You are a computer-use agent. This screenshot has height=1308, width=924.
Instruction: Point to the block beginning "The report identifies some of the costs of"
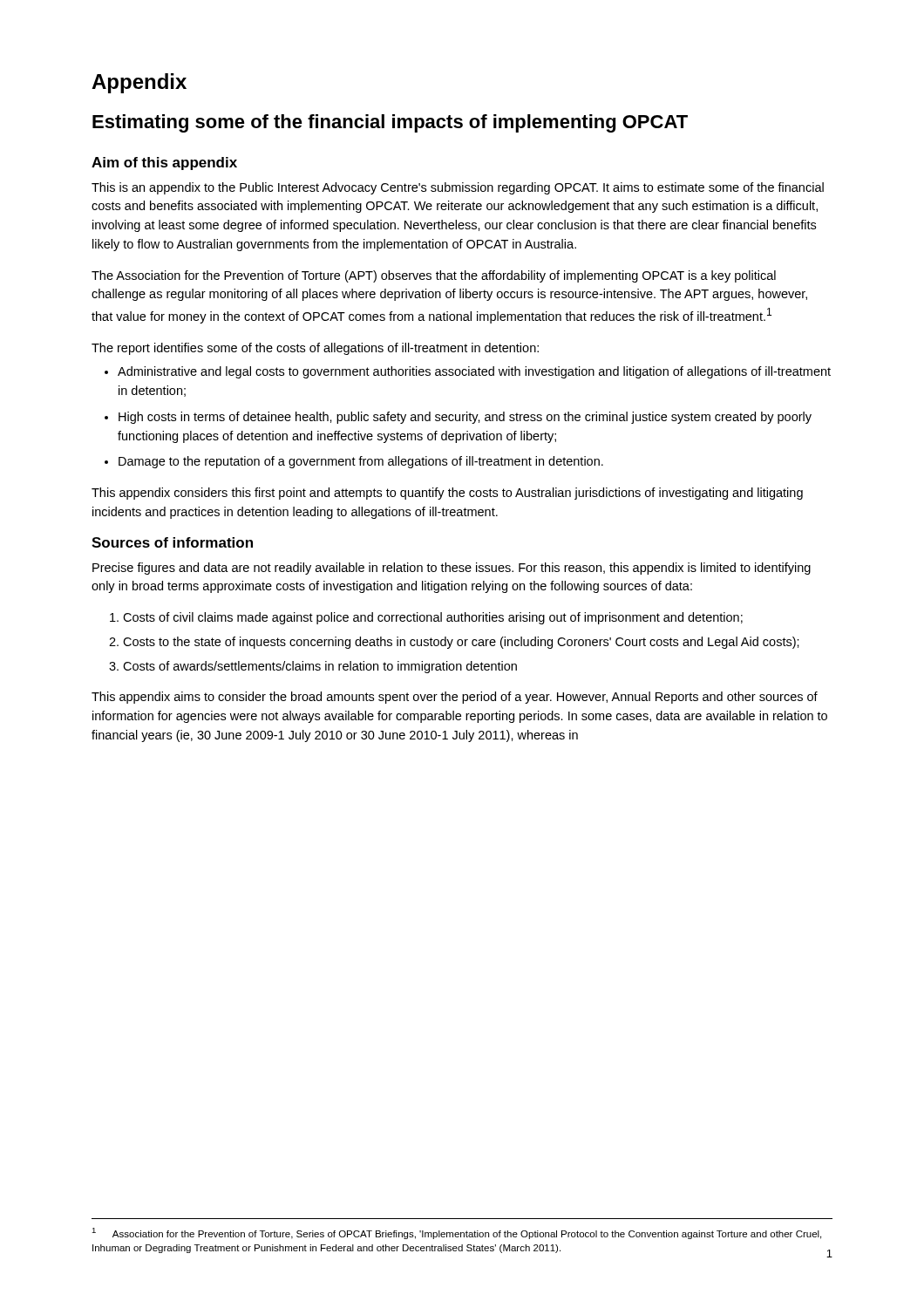[316, 348]
